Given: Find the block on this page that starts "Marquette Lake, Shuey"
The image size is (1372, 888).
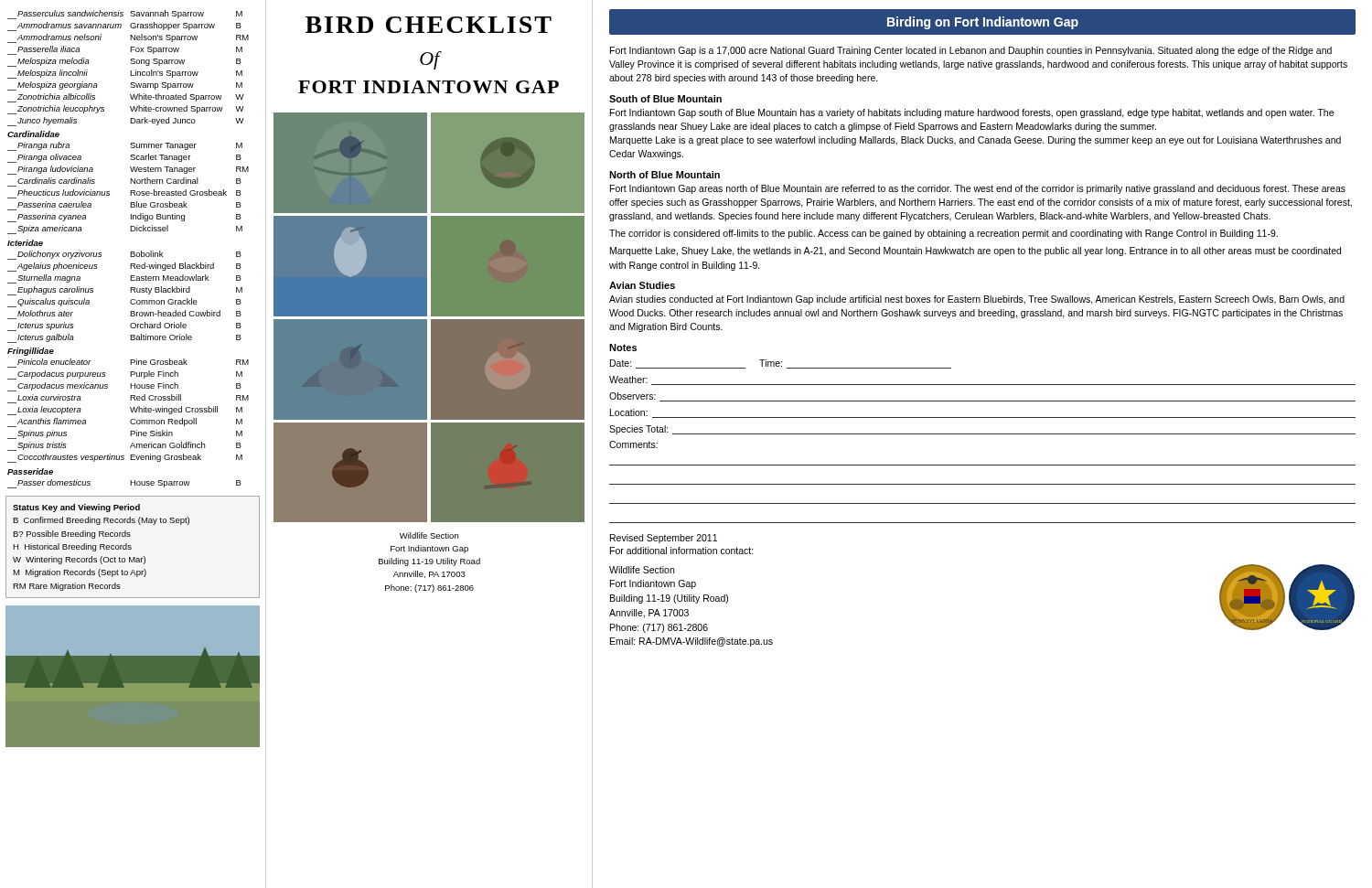Looking at the screenshot, I should pyautogui.click(x=975, y=258).
